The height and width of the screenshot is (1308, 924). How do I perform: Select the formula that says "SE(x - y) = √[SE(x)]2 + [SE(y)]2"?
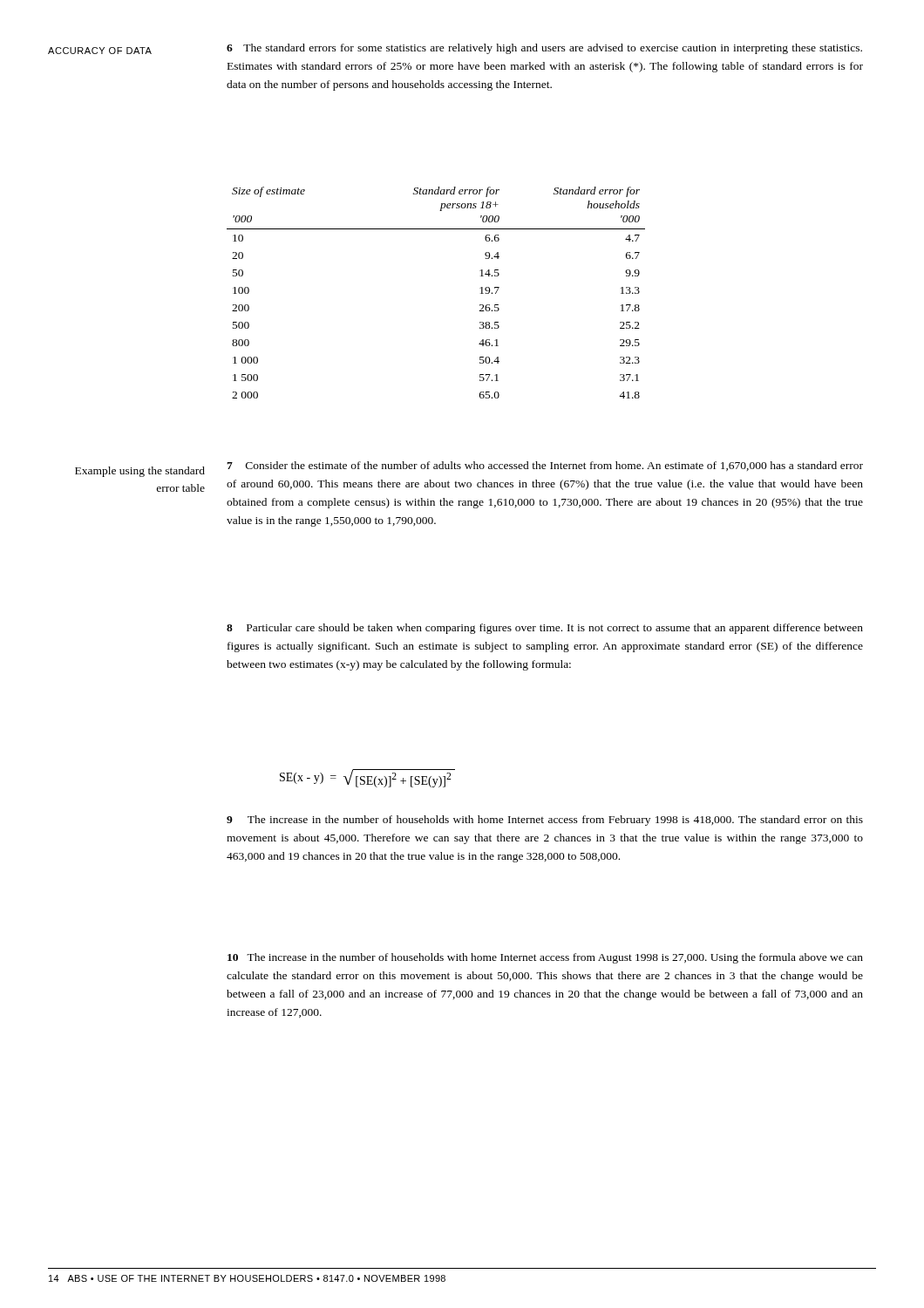click(367, 779)
